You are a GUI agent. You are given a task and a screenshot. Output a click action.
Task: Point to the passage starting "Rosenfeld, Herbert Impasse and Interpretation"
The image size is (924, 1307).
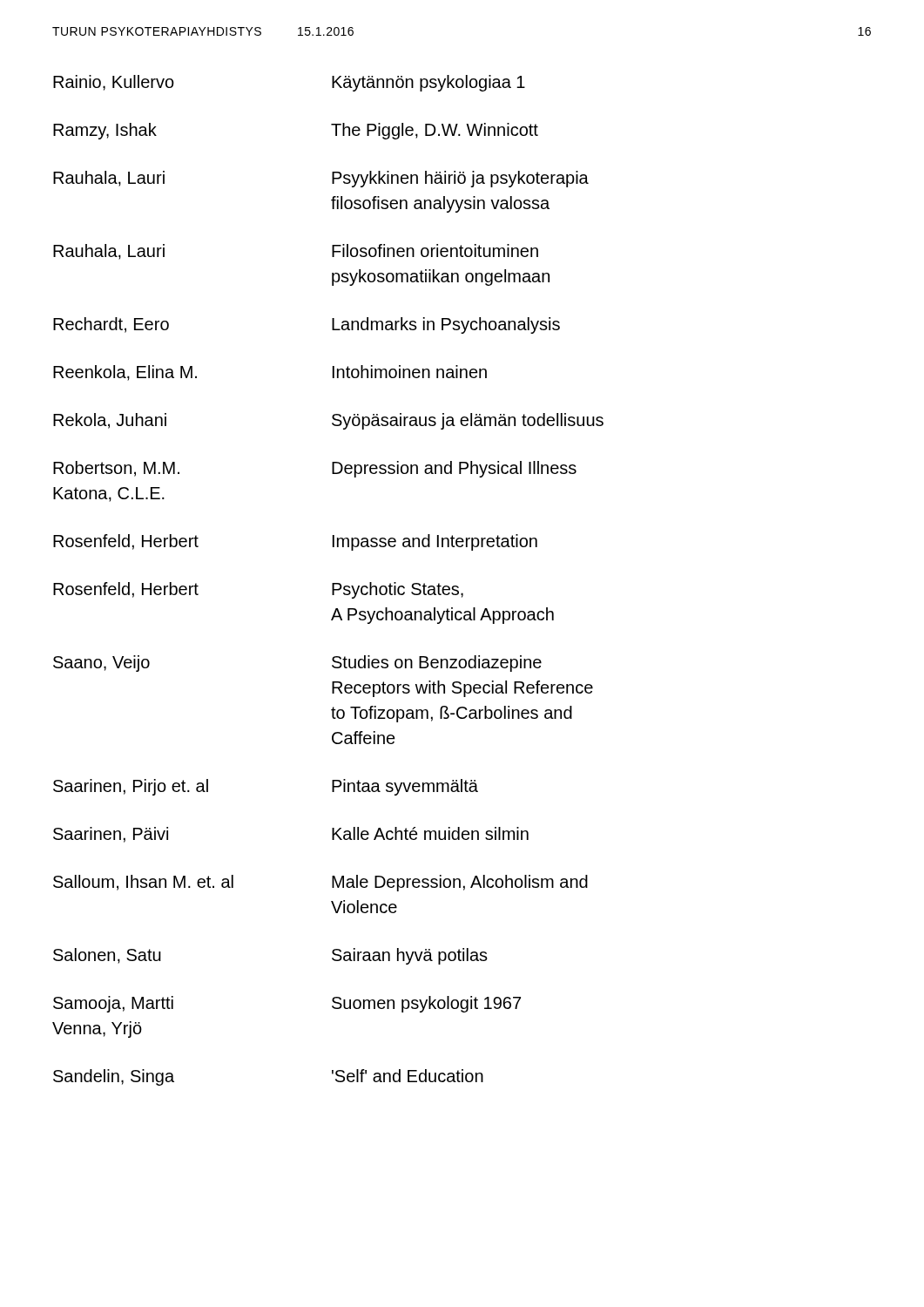pyautogui.click(x=462, y=542)
